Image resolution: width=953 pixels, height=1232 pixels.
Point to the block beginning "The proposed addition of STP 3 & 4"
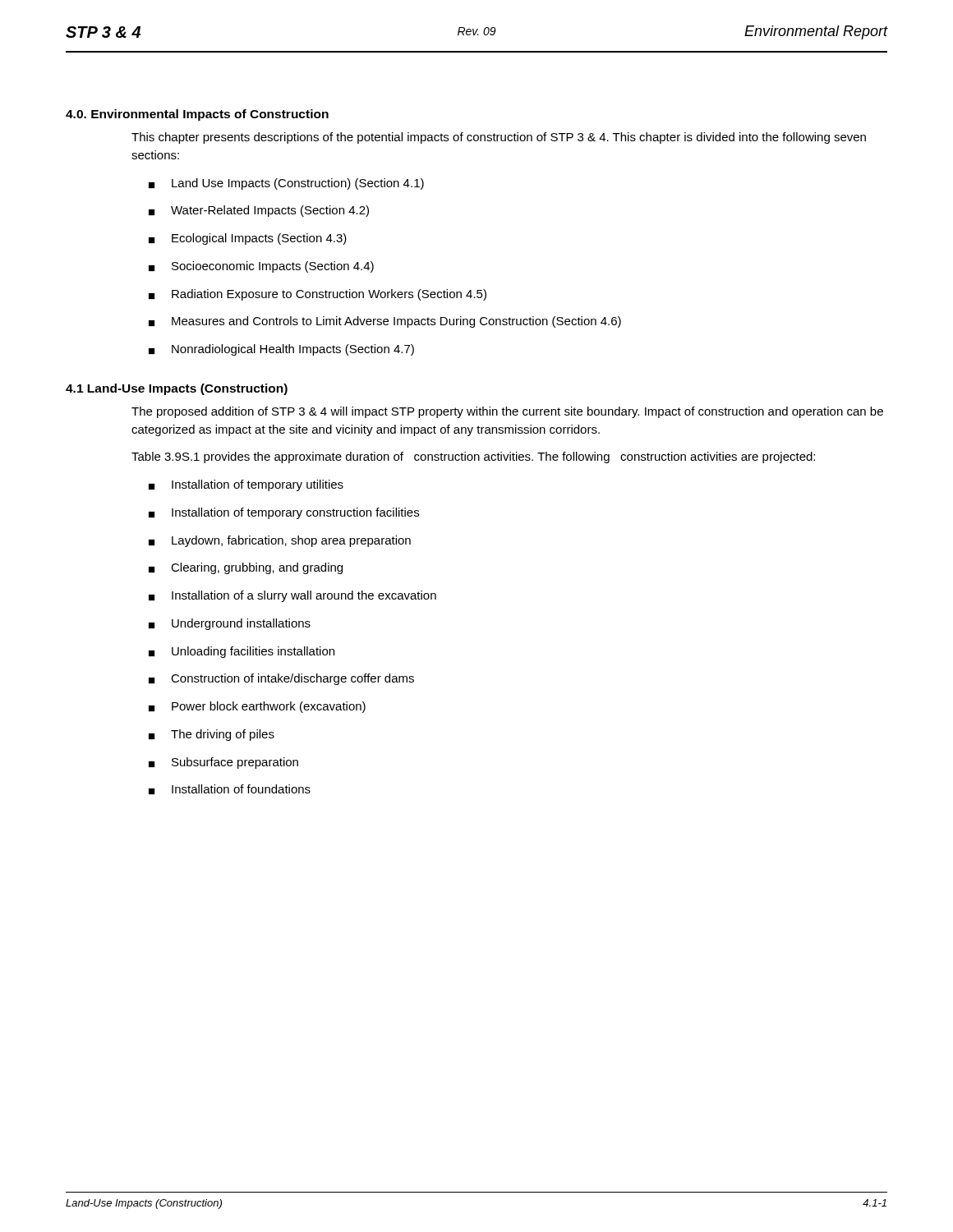pos(508,420)
